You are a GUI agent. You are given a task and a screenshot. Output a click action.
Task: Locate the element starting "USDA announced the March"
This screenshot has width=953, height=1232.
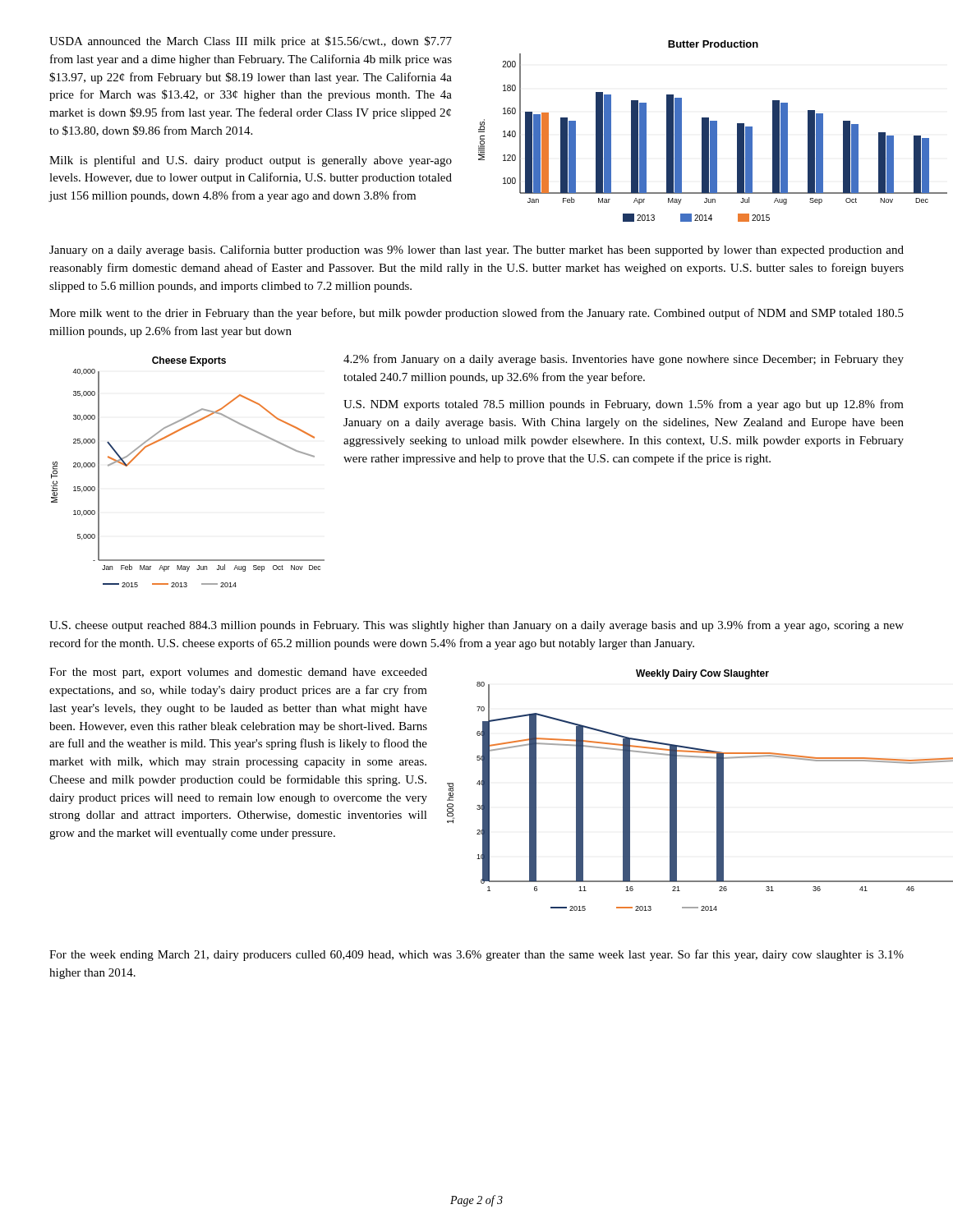[251, 119]
